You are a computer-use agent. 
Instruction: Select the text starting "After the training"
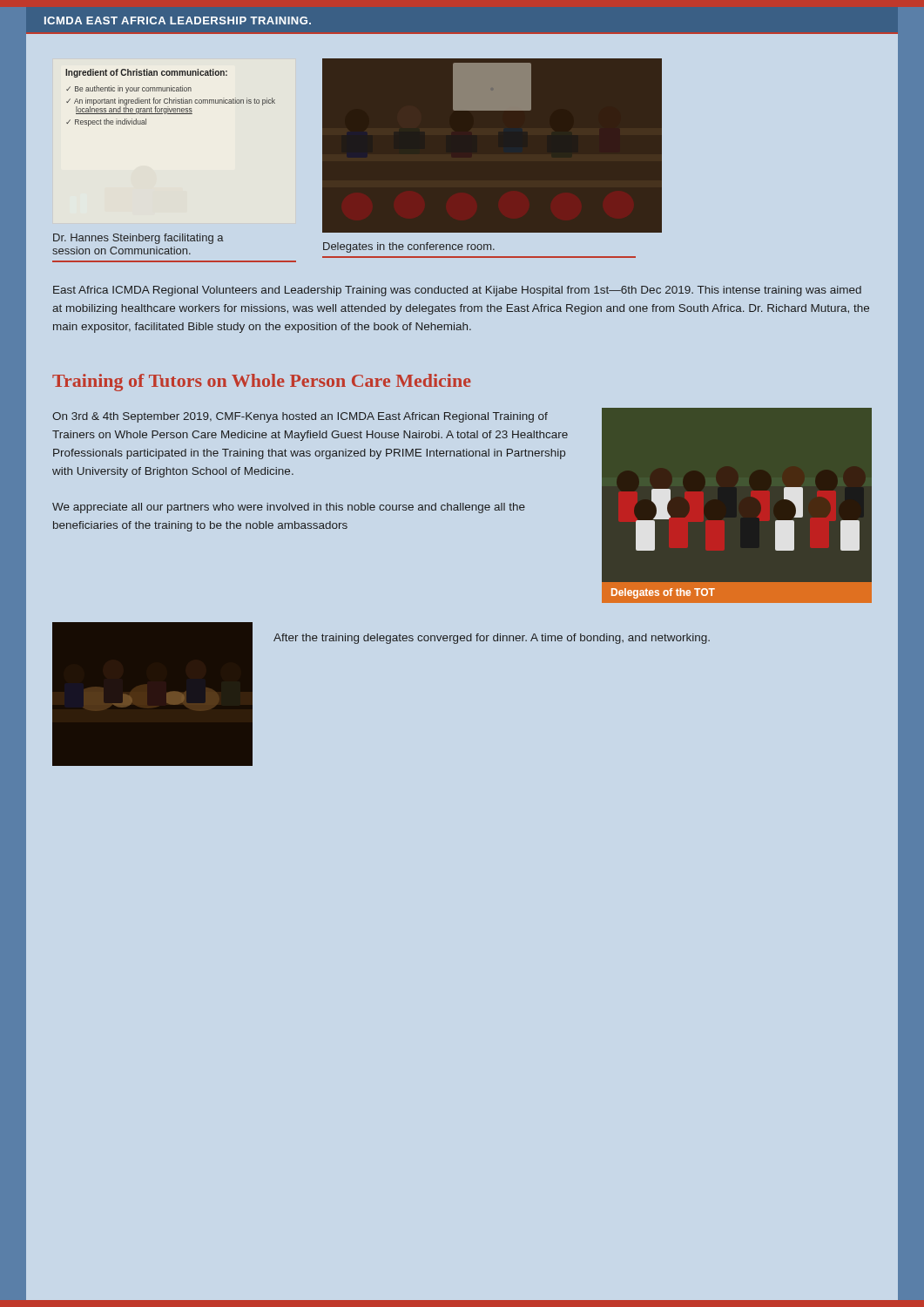point(492,637)
